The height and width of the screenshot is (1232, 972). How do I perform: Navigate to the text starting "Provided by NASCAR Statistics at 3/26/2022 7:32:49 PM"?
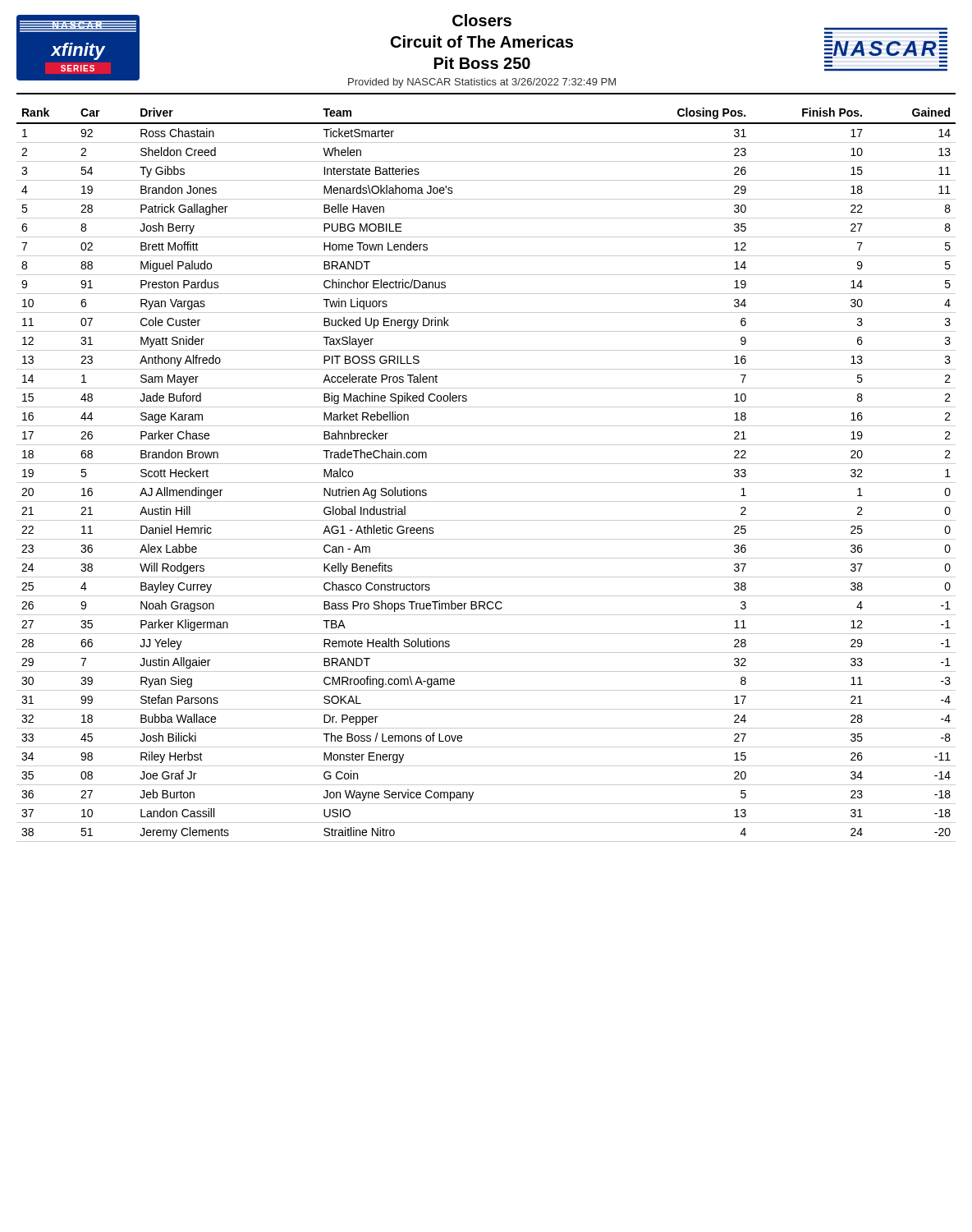point(482,82)
